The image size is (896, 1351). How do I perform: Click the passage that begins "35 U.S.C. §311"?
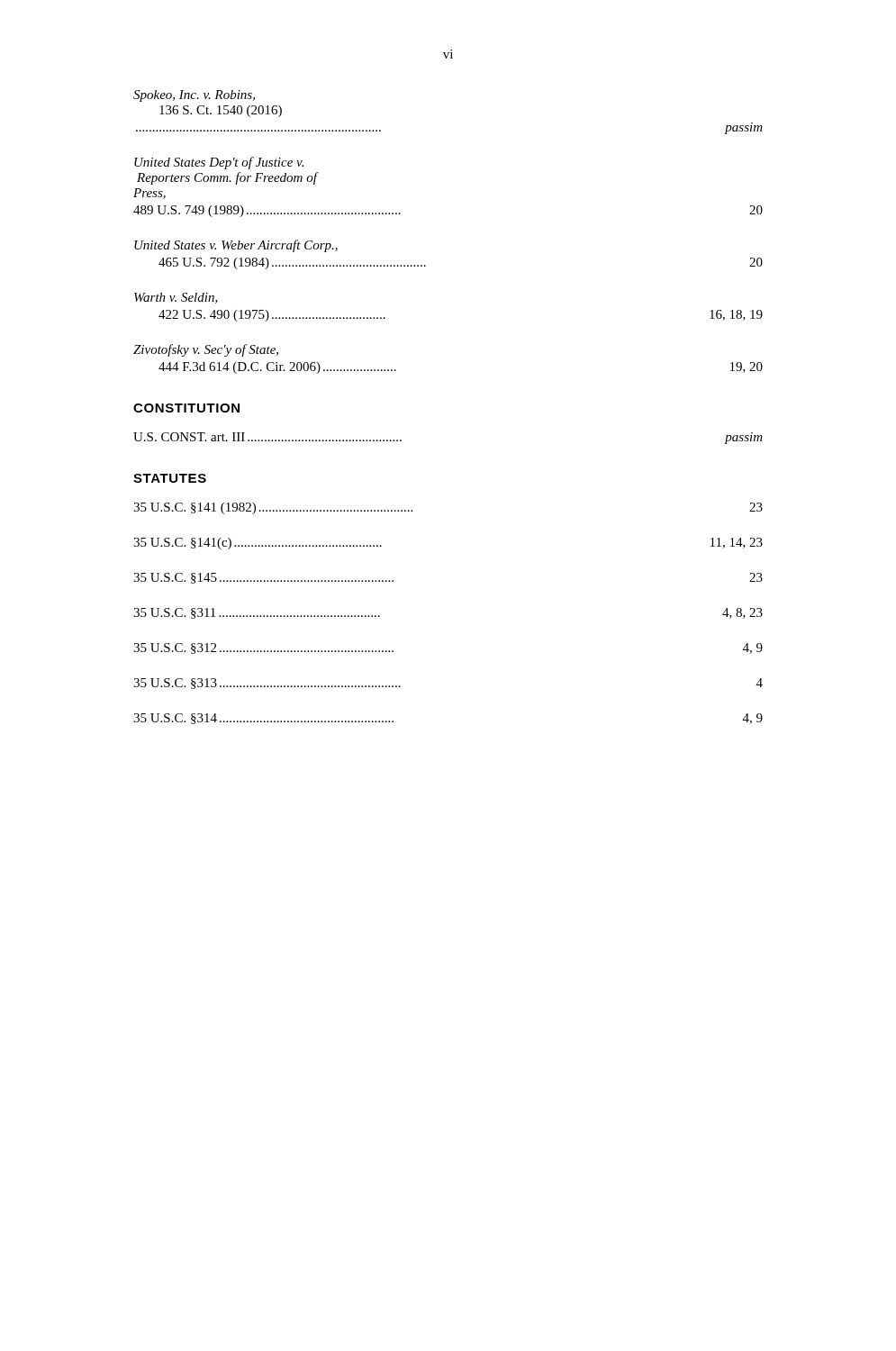coord(176,613)
